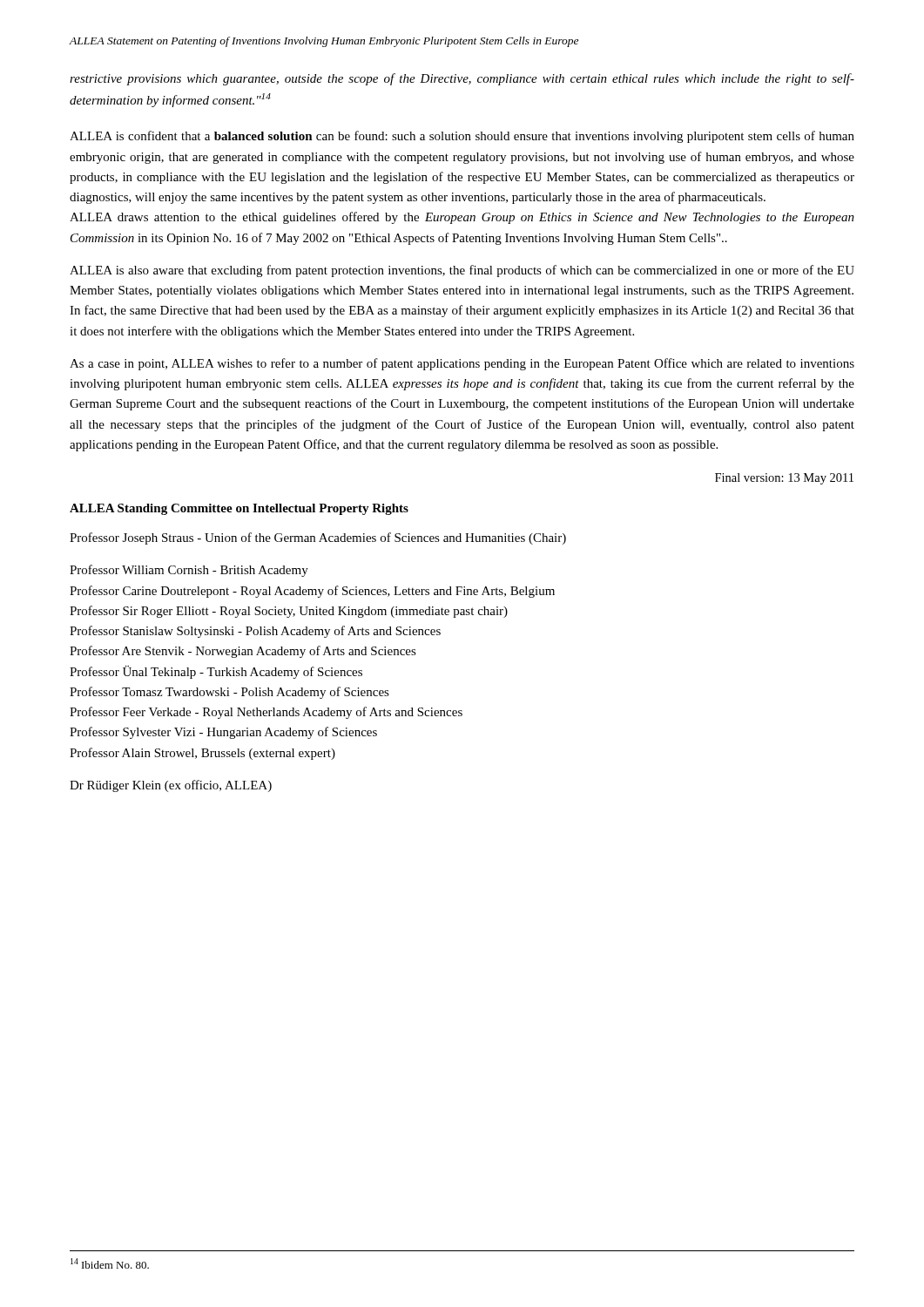Click where it says "Professor William Cornish - British Academy"
The image size is (924, 1307).
point(189,570)
